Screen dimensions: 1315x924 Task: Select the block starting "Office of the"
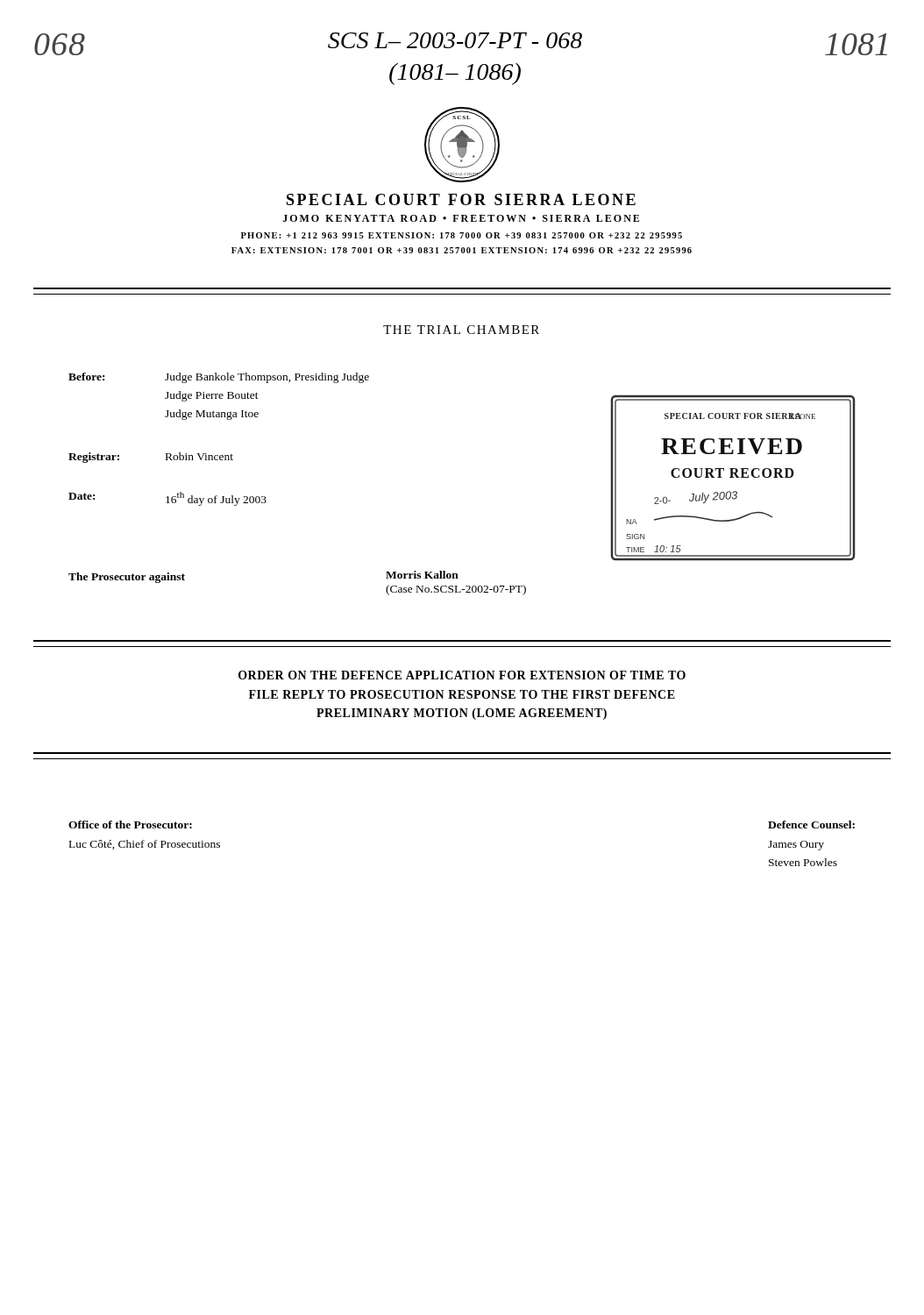(x=144, y=834)
